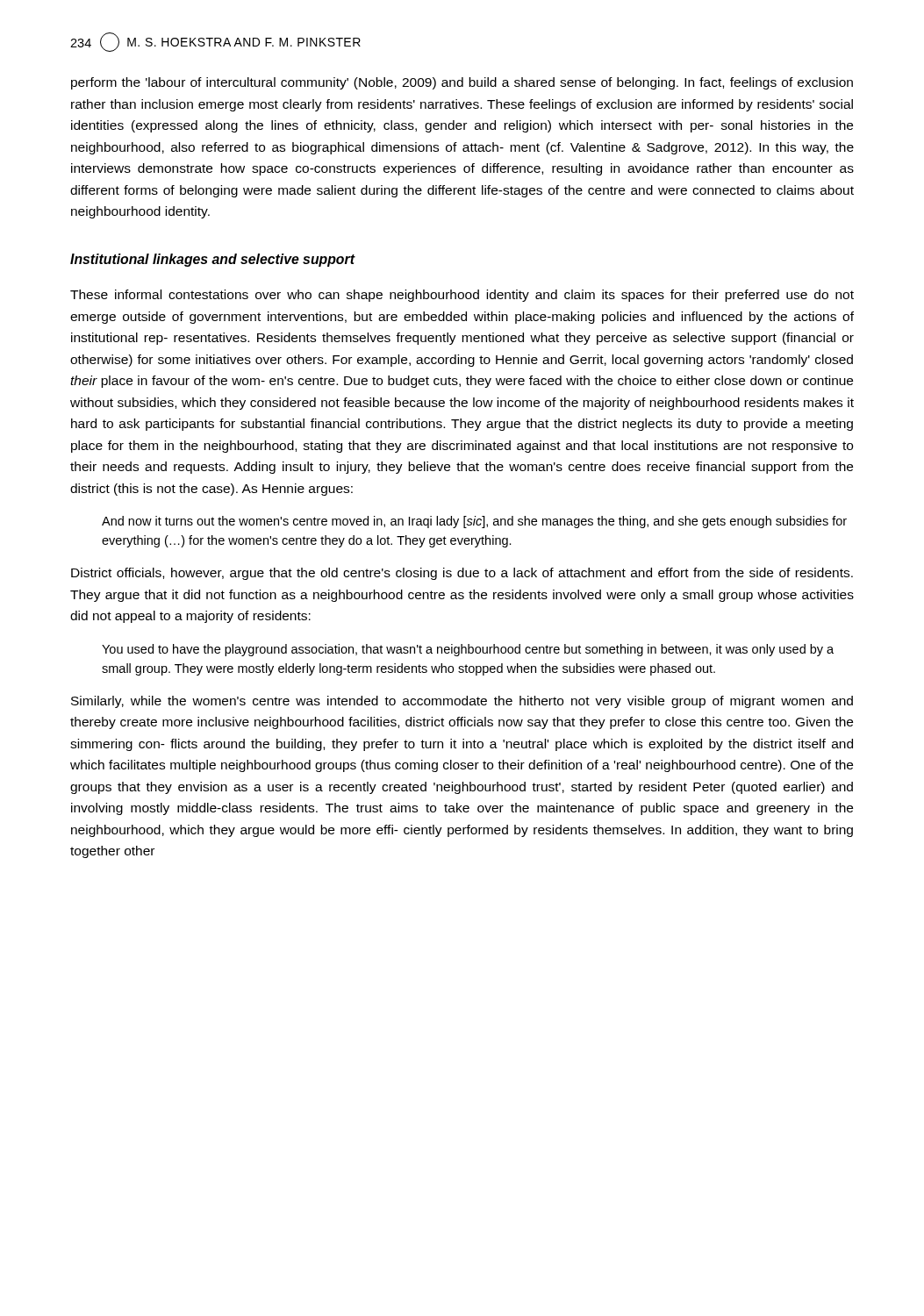Navigate to the passage starting "Similarly, while the women's centre"
The image size is (924, 1316).
[x=462, y=776]
